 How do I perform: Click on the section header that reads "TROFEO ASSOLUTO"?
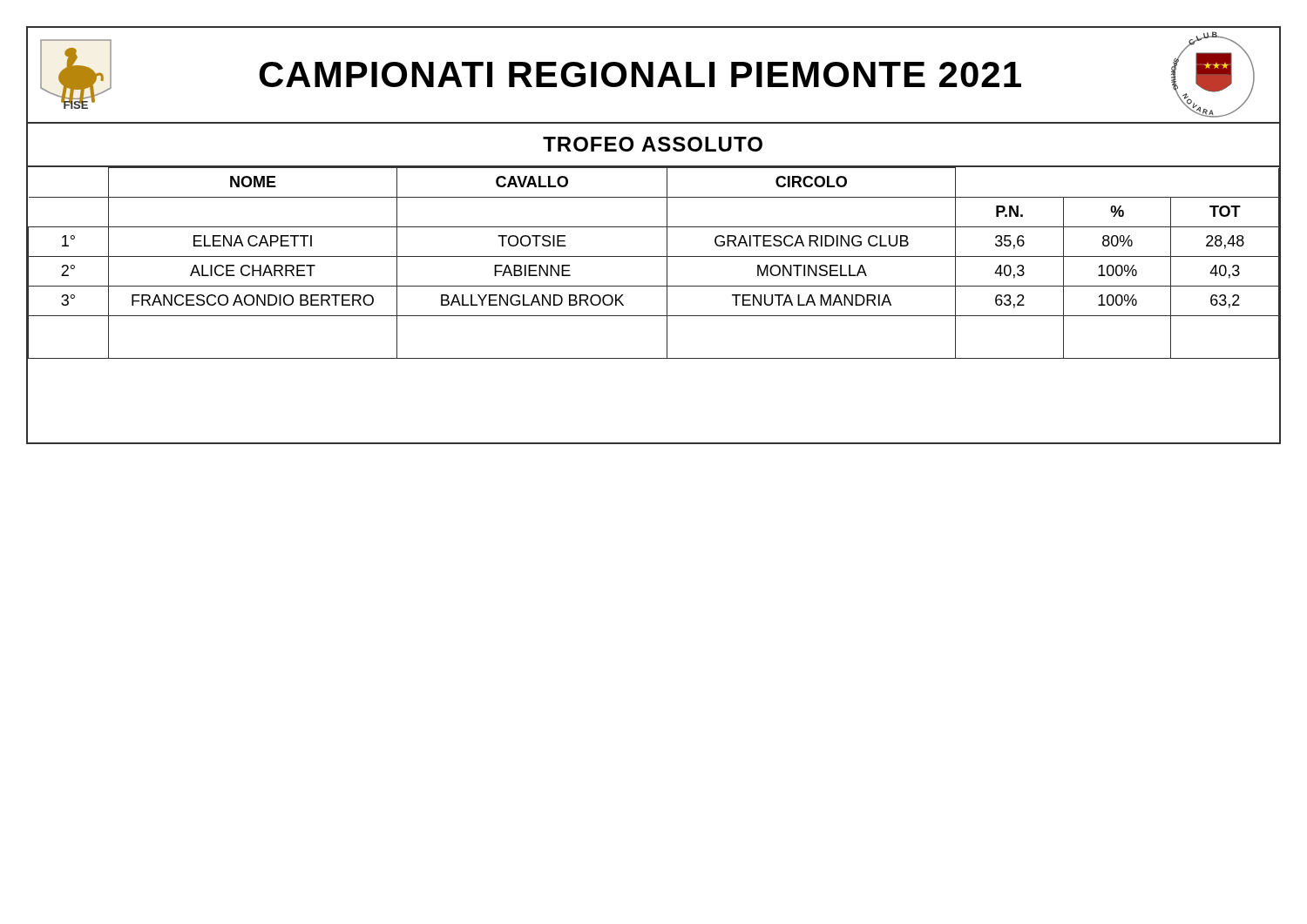pyautogui.click(x=654, y=144)
